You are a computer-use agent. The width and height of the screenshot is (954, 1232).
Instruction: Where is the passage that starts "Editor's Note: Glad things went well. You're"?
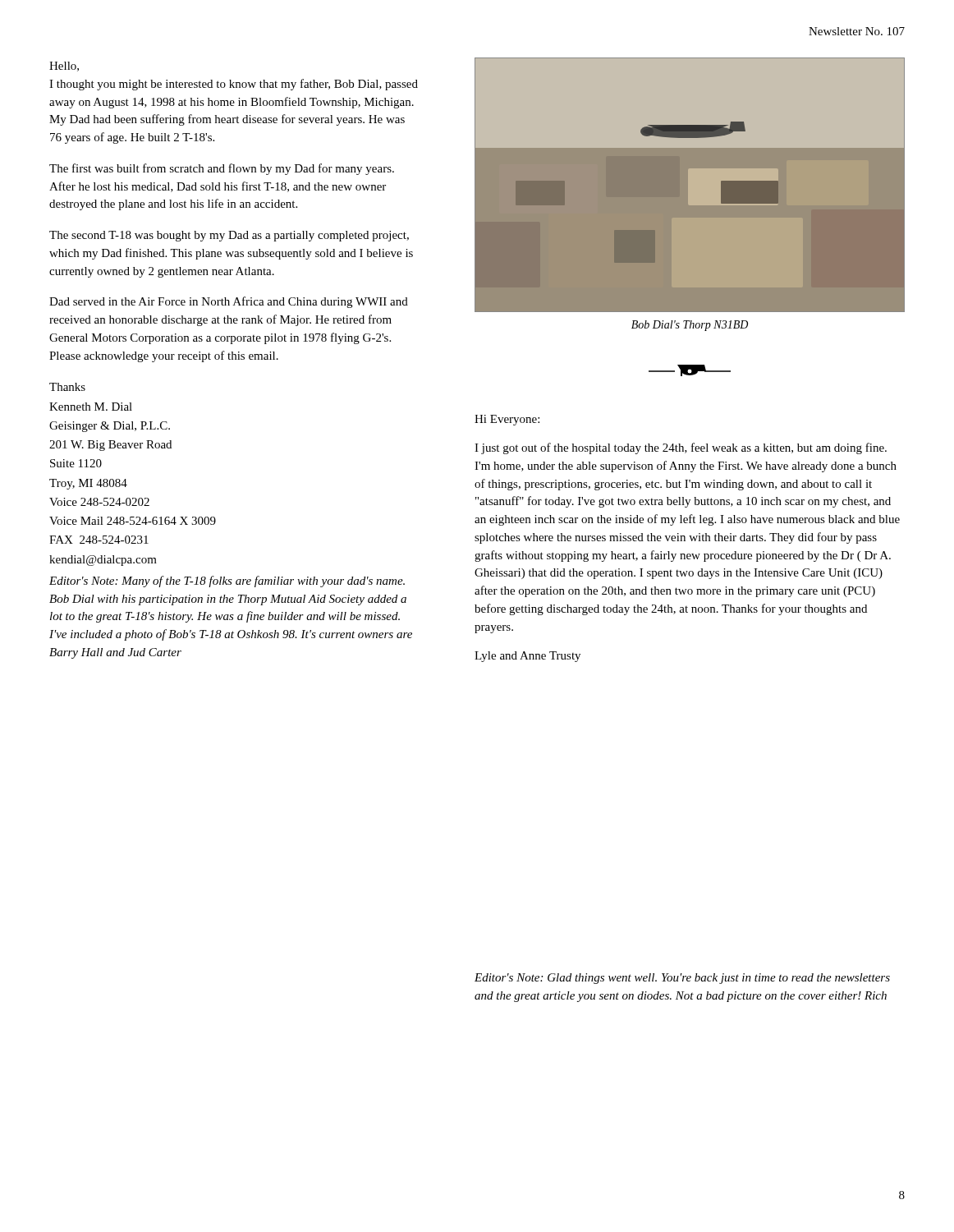coord(690,987)
